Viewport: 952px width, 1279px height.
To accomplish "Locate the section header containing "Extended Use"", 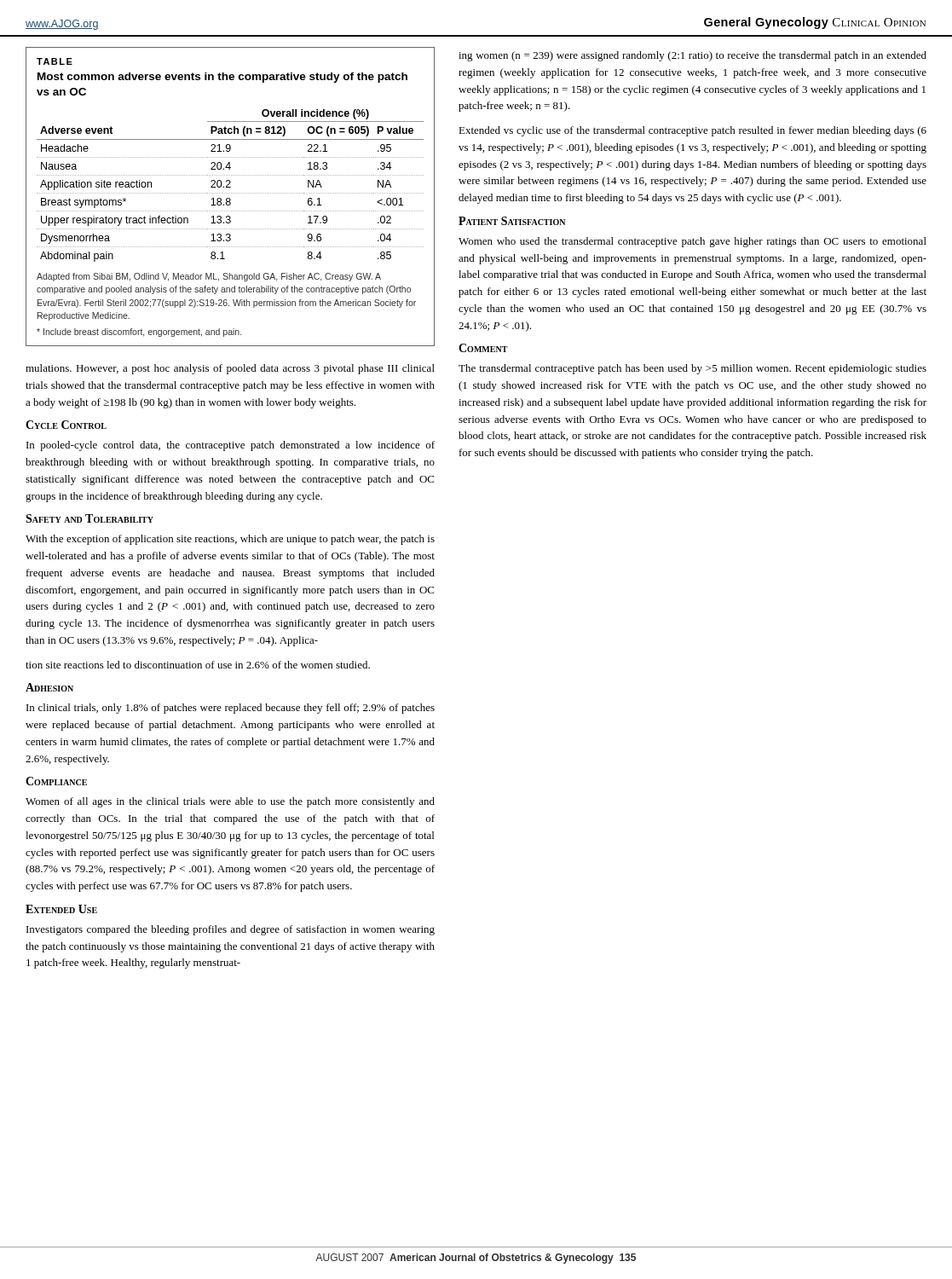I will (61, 909).
